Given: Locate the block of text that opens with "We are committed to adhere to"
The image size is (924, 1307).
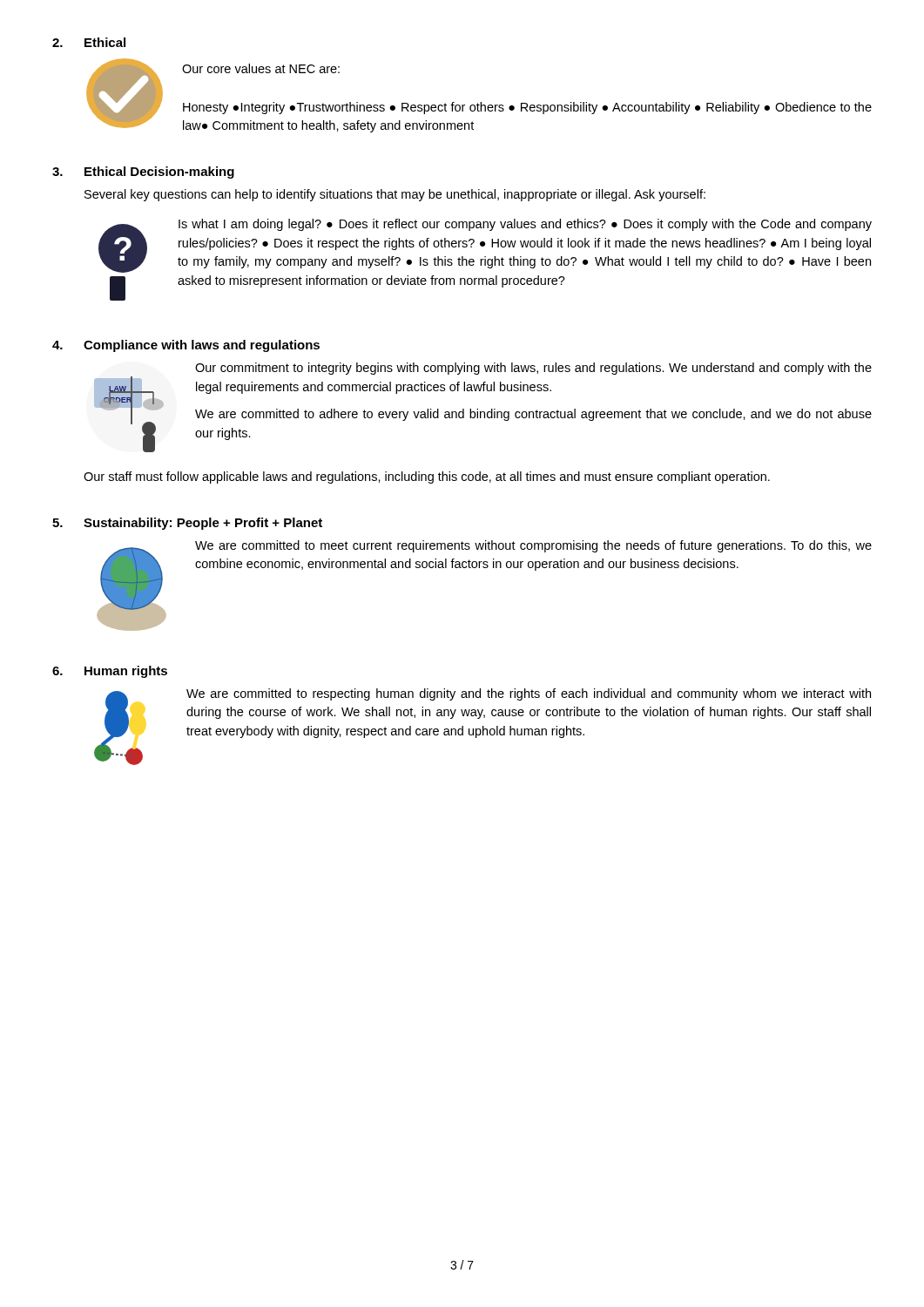Looking at the screenshot, I should coord(533,424).
